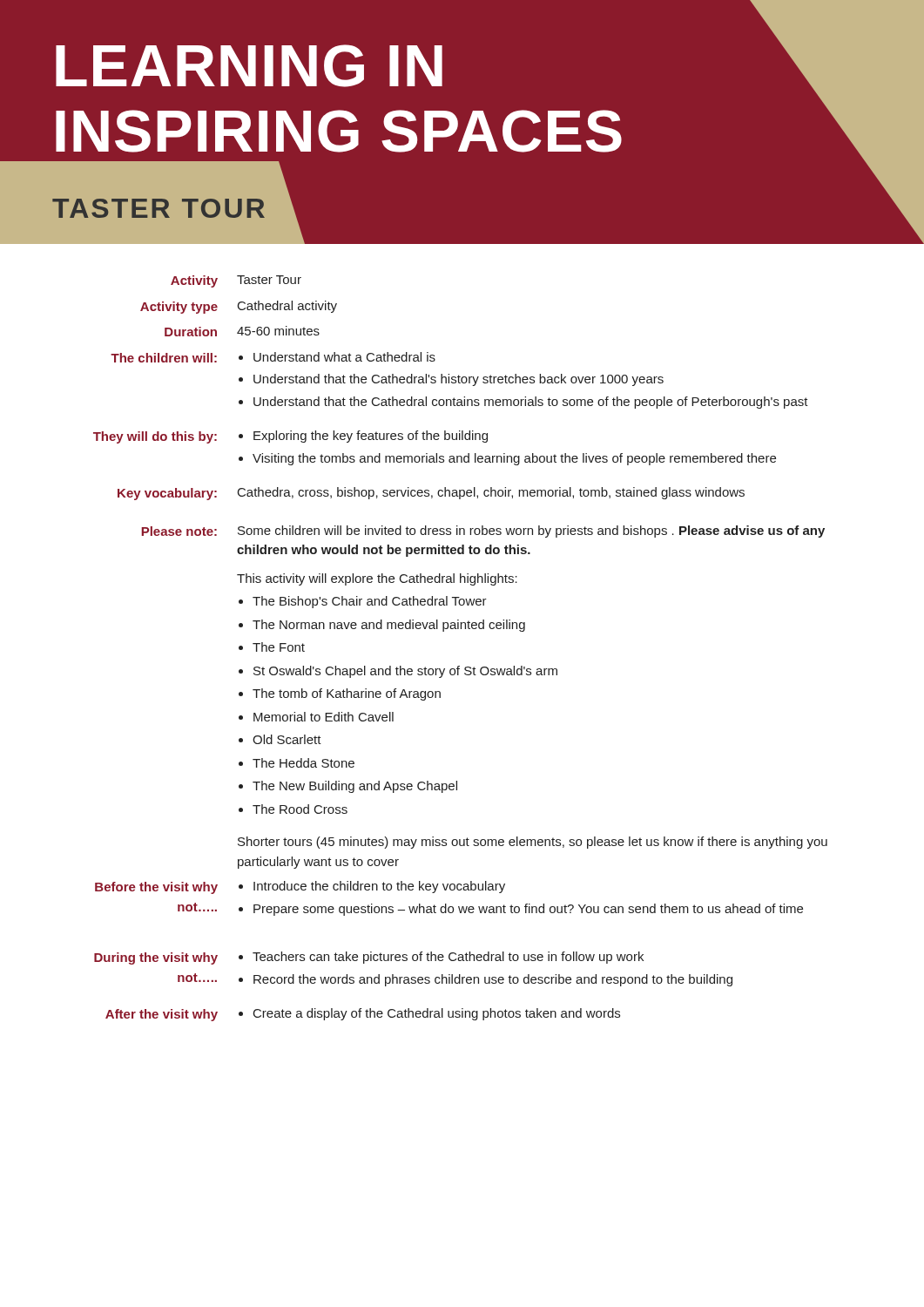
Task: Find the list item containing "Activity type Cathedral"
Action: click(x=239, y=307)
